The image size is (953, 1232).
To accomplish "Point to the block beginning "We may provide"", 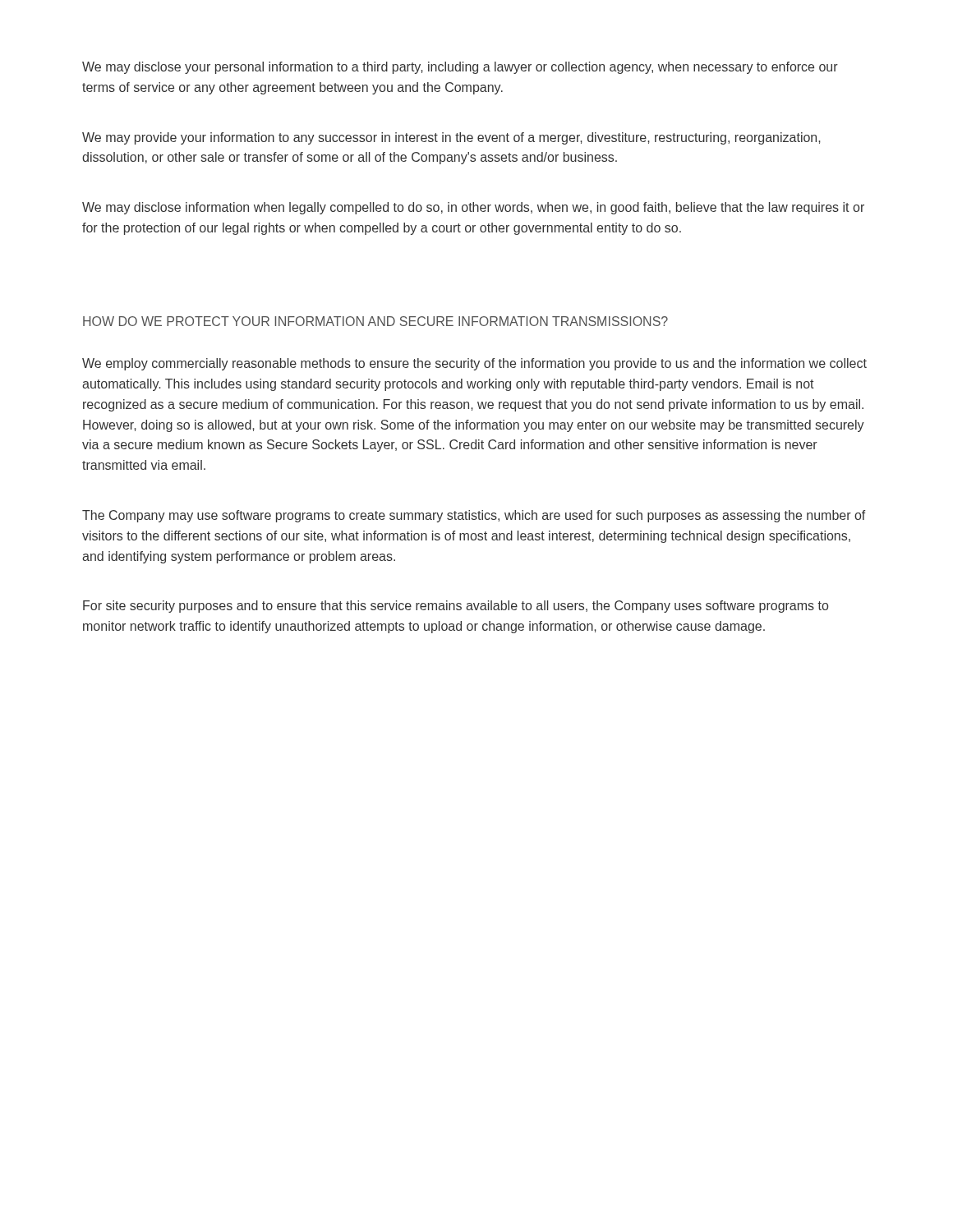I will coord(452,147).
